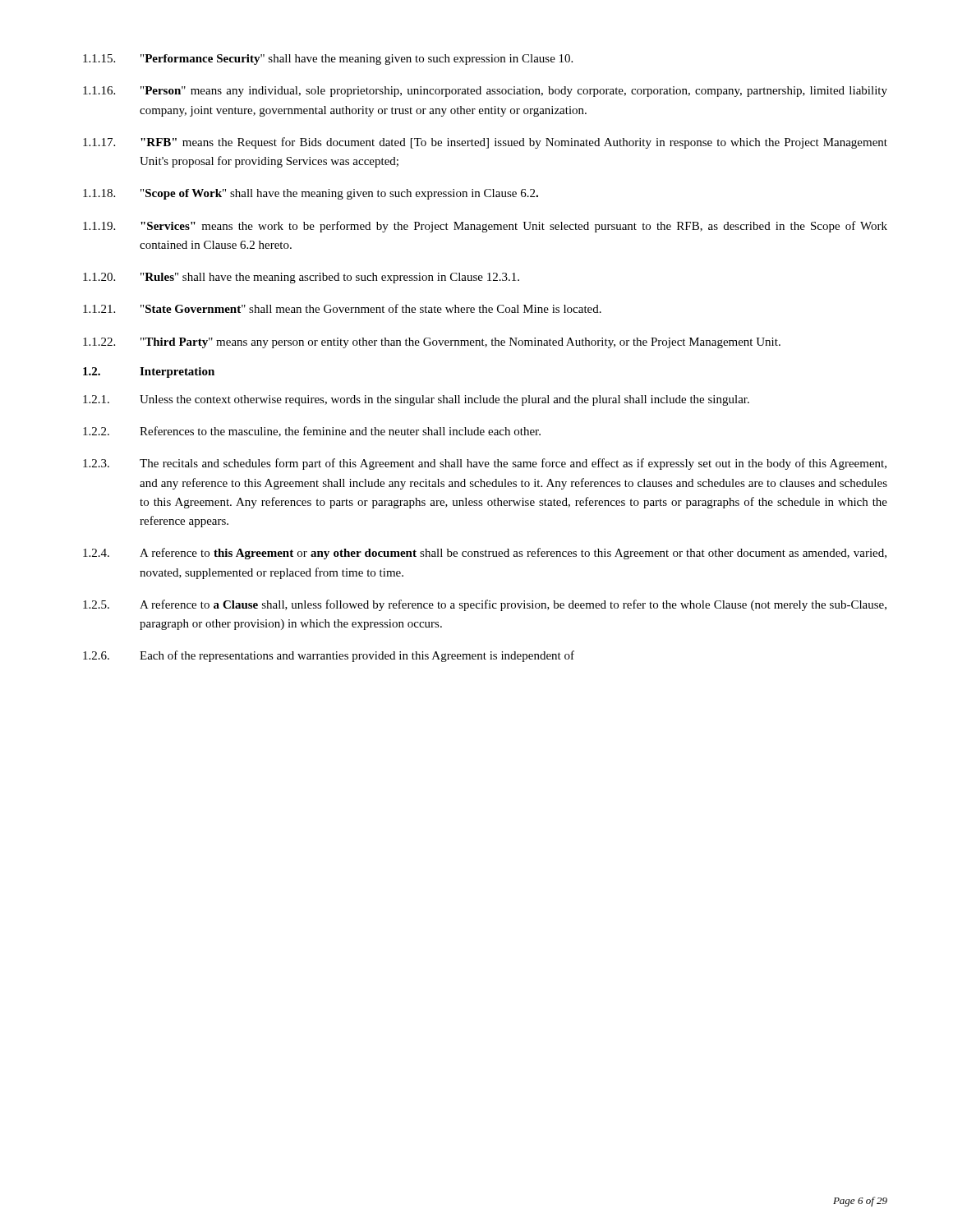
Task: Select the list item containing "2.4. A reference to this Agreement or any"
Action: (x=485, y=563)
